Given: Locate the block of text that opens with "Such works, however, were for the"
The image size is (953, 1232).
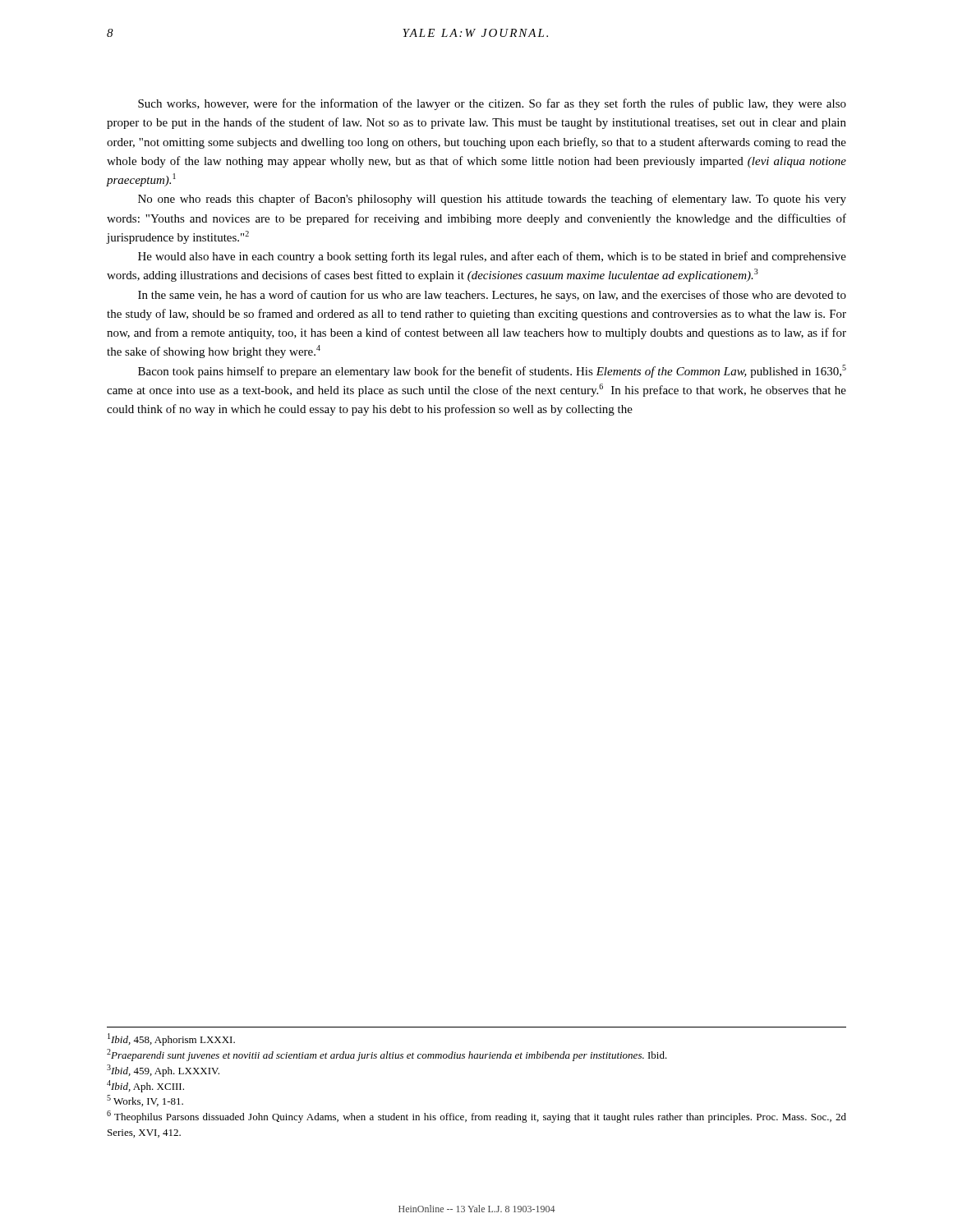Looking at the screenshot, I should (x=476, y=142).
